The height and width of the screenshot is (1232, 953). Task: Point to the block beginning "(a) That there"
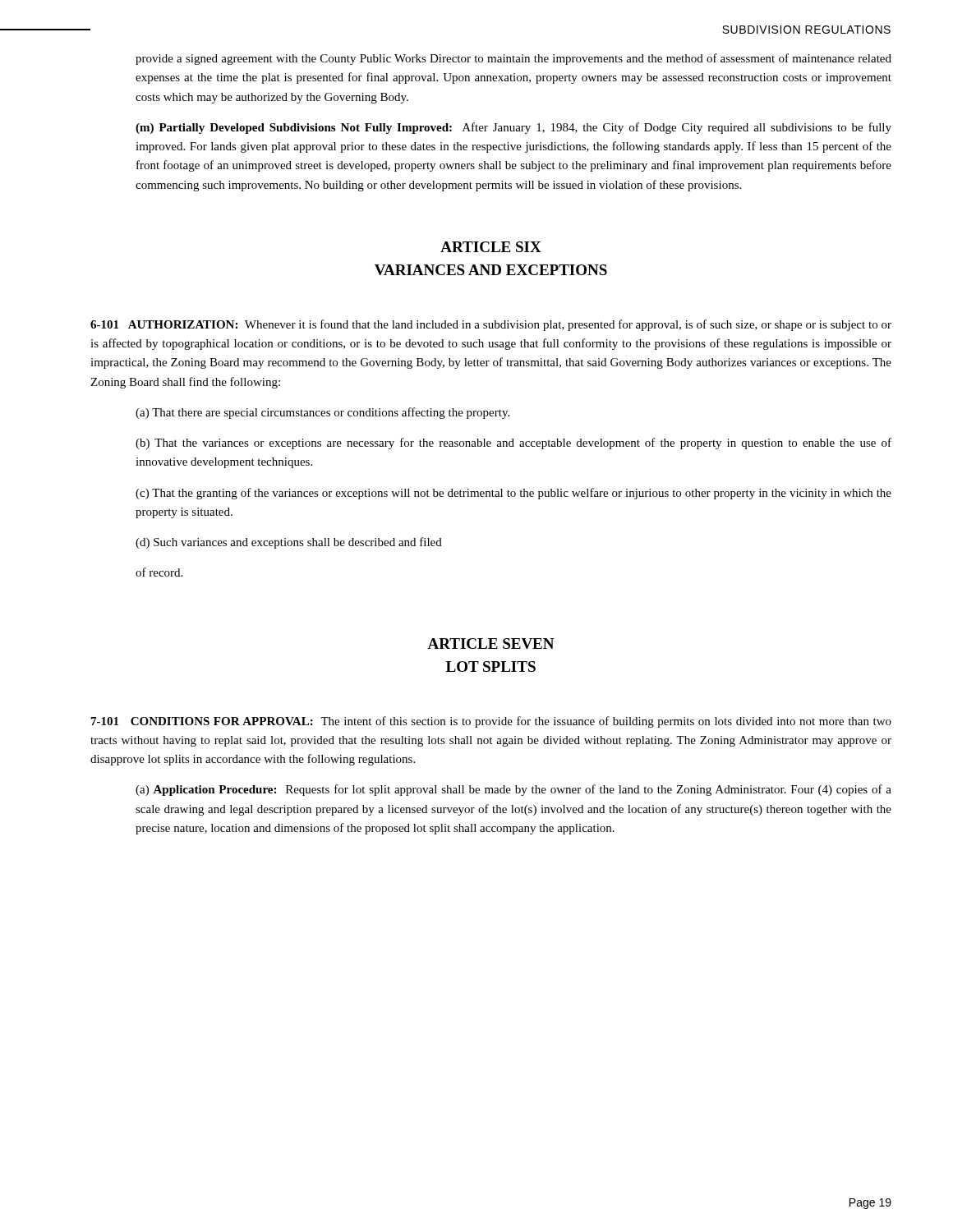point(513,413)
